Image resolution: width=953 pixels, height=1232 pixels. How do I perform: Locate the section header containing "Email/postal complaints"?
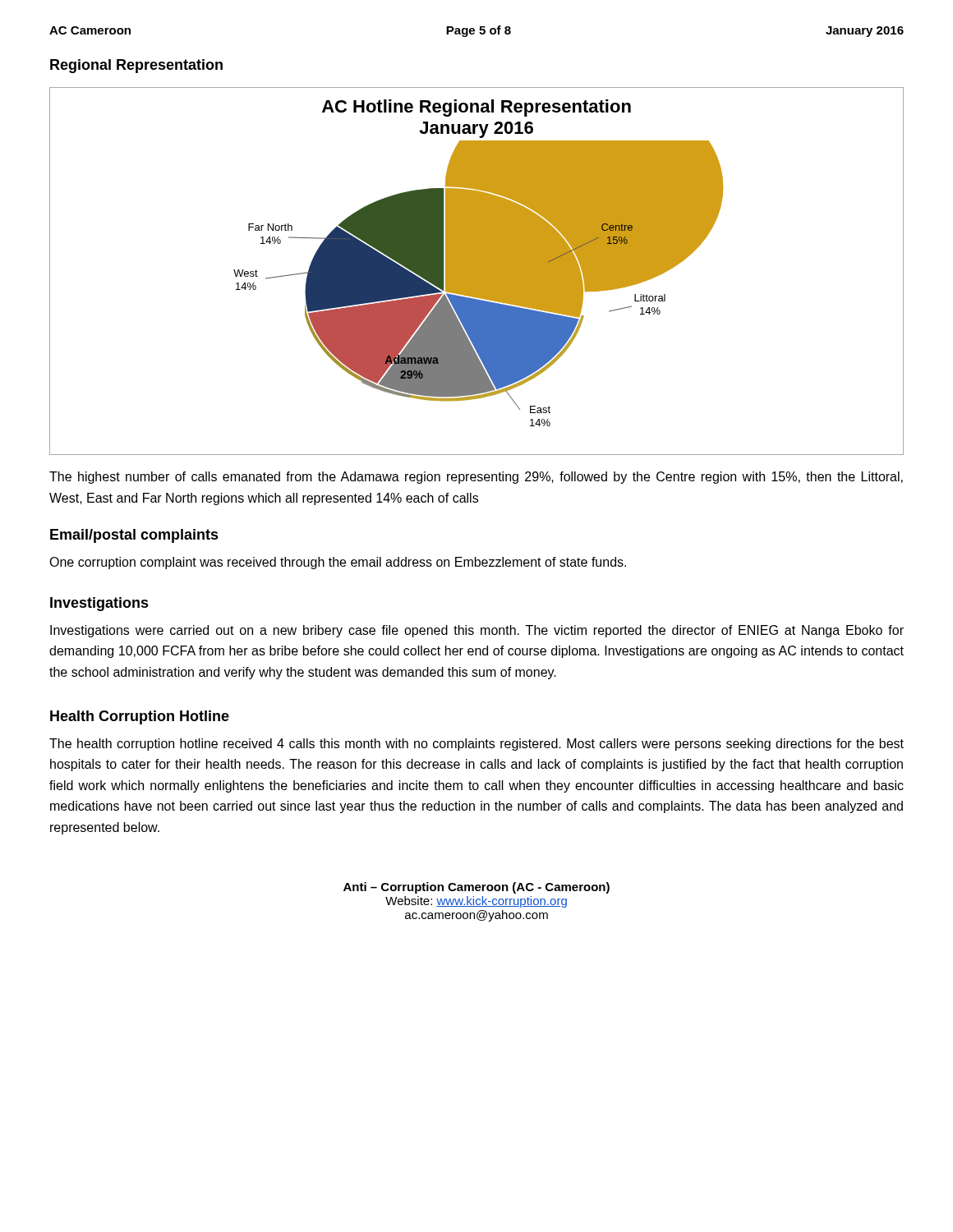point(134,535)
